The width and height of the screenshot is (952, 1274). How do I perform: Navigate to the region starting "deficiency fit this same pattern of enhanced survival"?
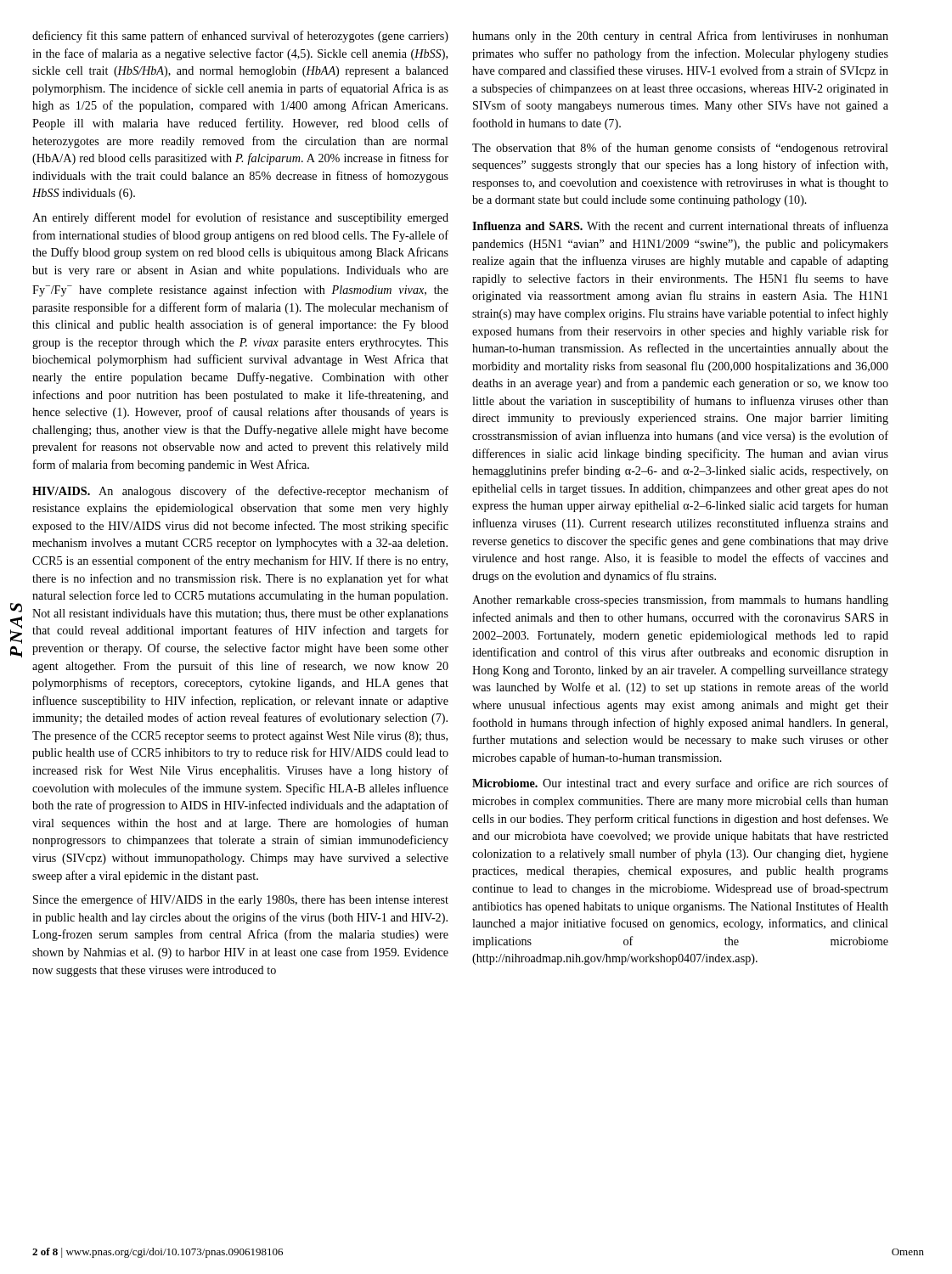click(240, 250)
